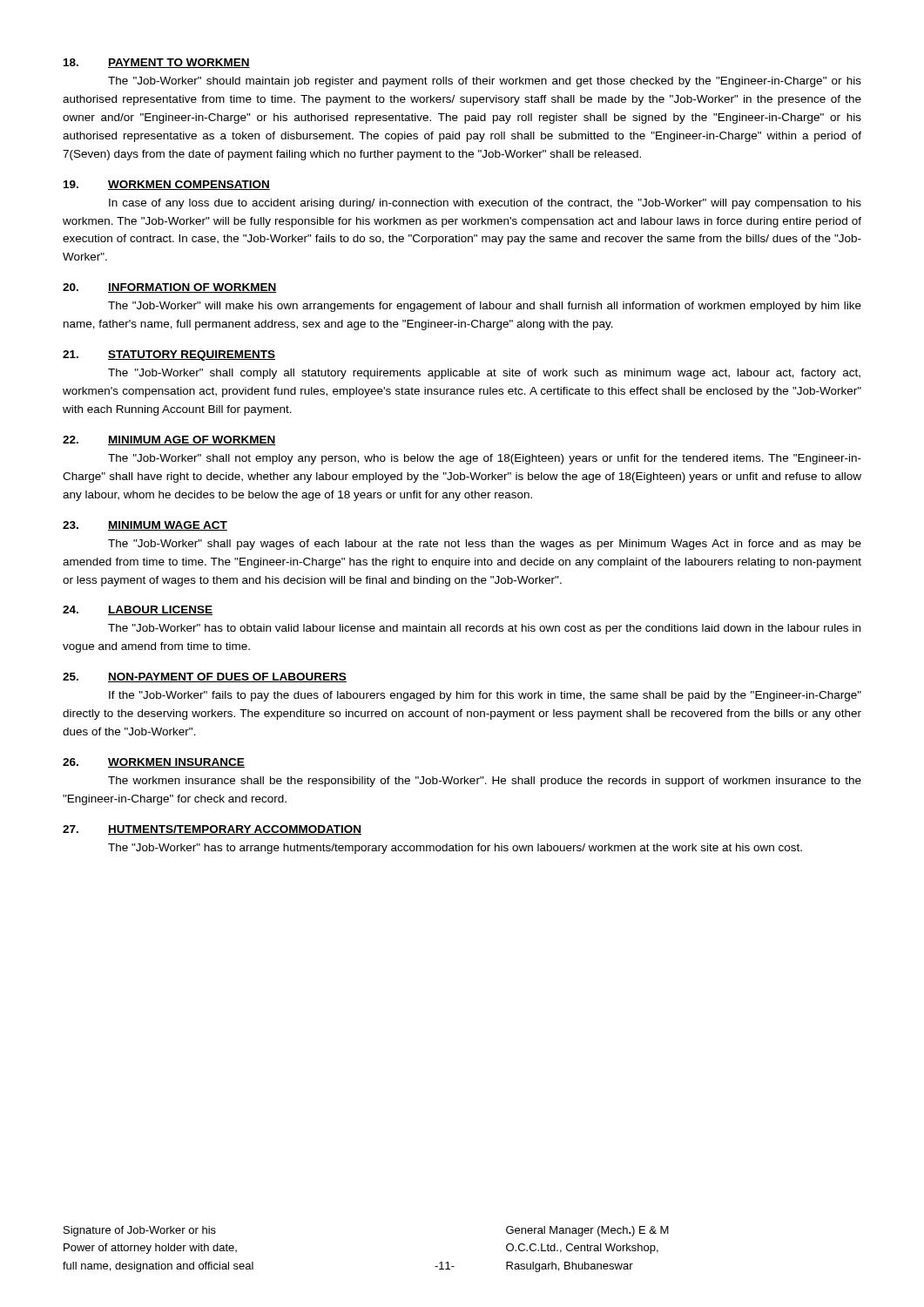
Task: Navigate to the block starting "27. HUTMENTS/TEMPORARY ACCOMMODATION"
Action: pyautogui.click(x=212, y=829)
